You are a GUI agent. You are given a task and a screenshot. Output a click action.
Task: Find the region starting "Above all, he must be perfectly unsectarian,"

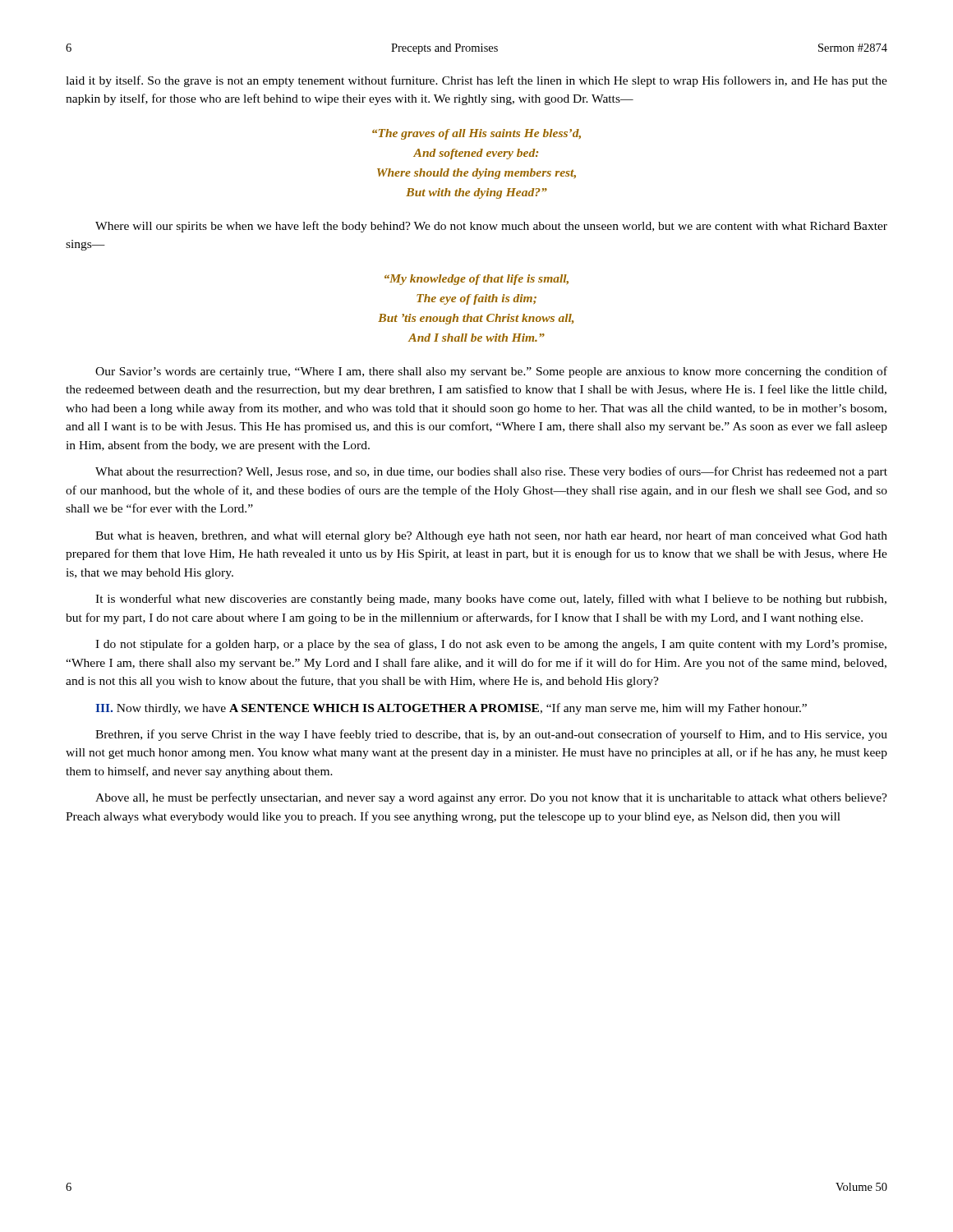(476, 807)
